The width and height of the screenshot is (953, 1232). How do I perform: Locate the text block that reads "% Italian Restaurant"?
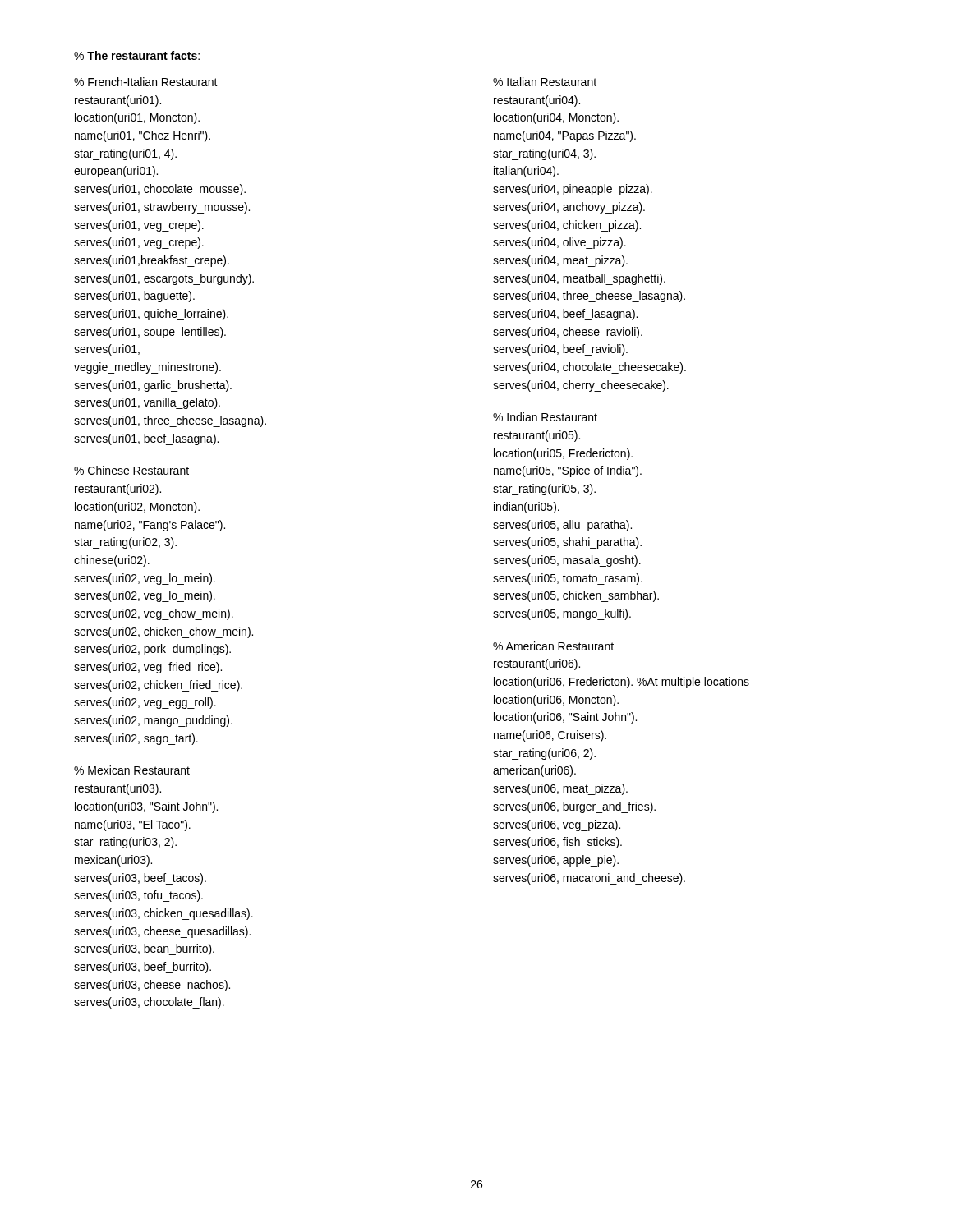(x=590, y=234)
